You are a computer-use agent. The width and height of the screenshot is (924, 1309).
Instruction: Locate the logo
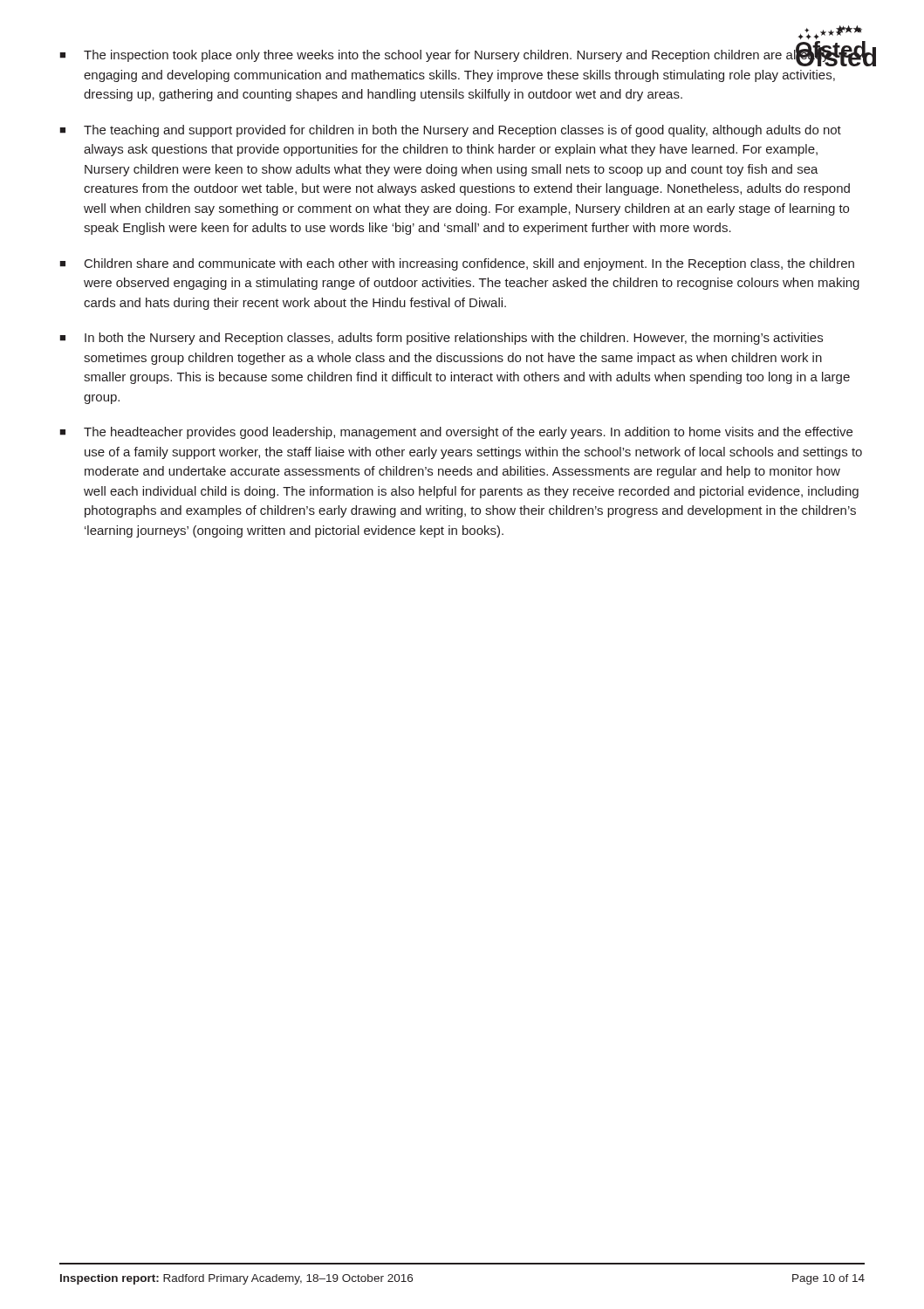[838, 51]
